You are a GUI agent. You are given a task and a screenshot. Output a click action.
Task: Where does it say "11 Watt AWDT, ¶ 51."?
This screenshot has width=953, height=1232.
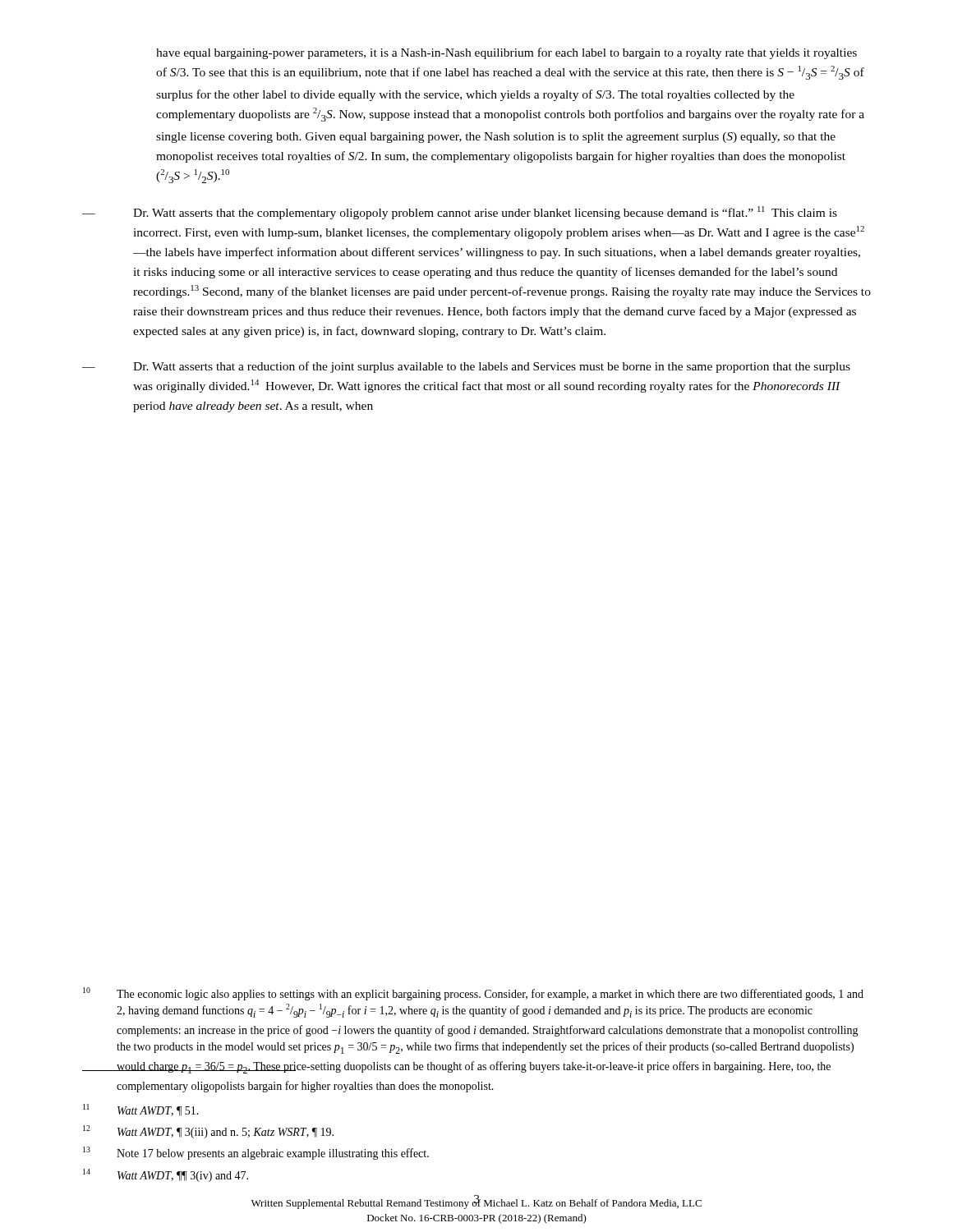pos(141,1110)
